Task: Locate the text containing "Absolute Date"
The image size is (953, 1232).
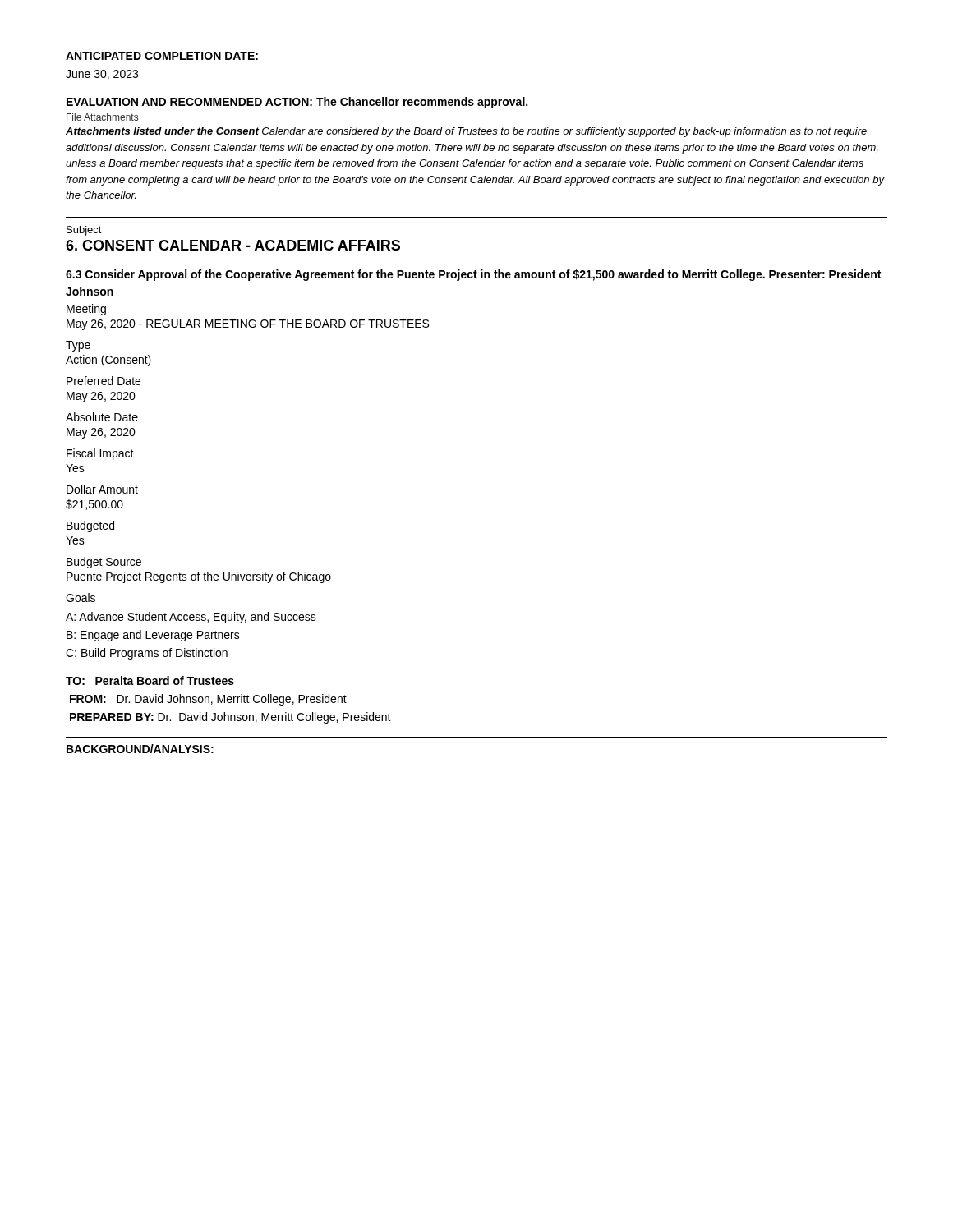Action: (x=102, y=417)
